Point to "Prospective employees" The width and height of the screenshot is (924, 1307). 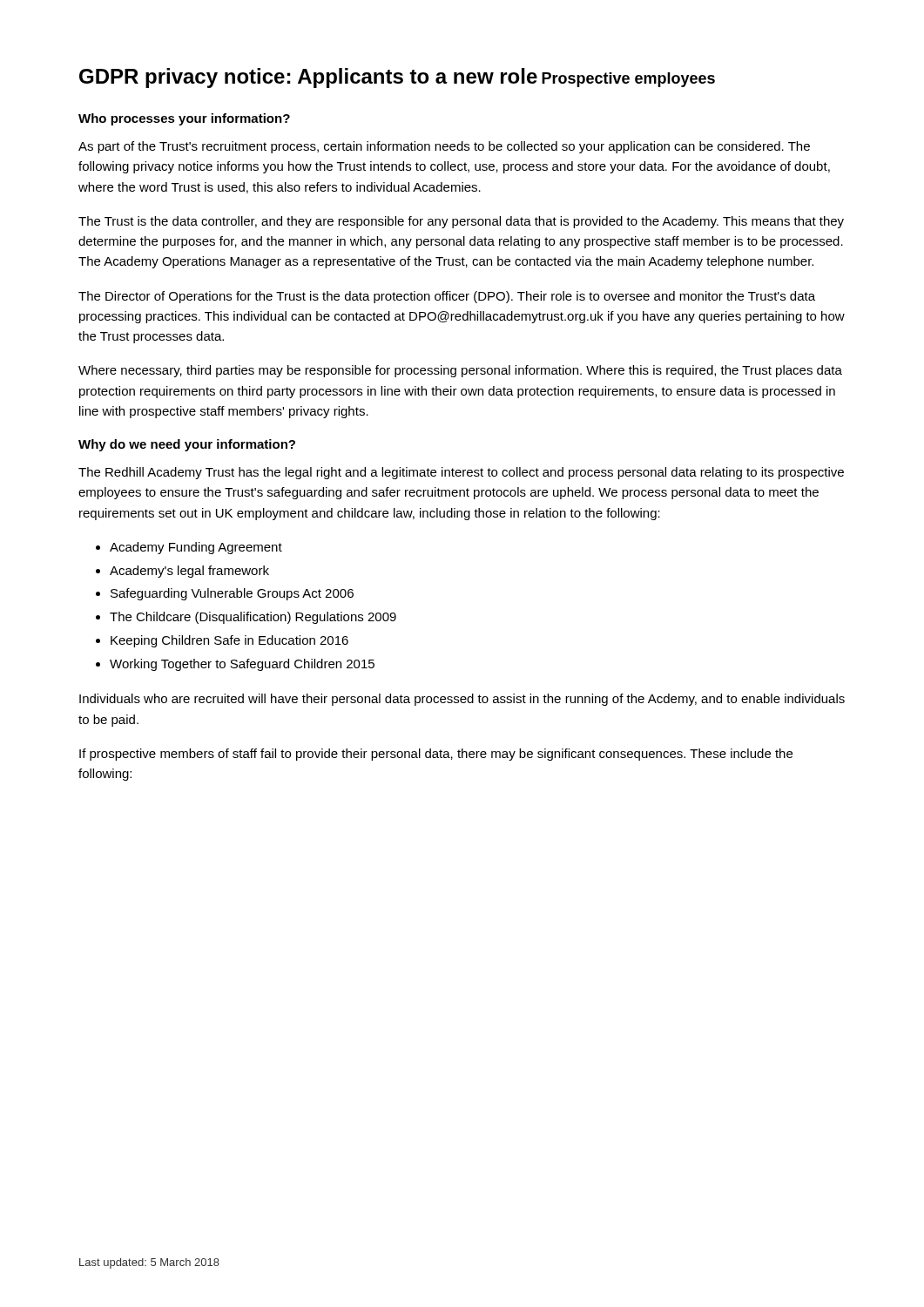(x=628, y=79)
